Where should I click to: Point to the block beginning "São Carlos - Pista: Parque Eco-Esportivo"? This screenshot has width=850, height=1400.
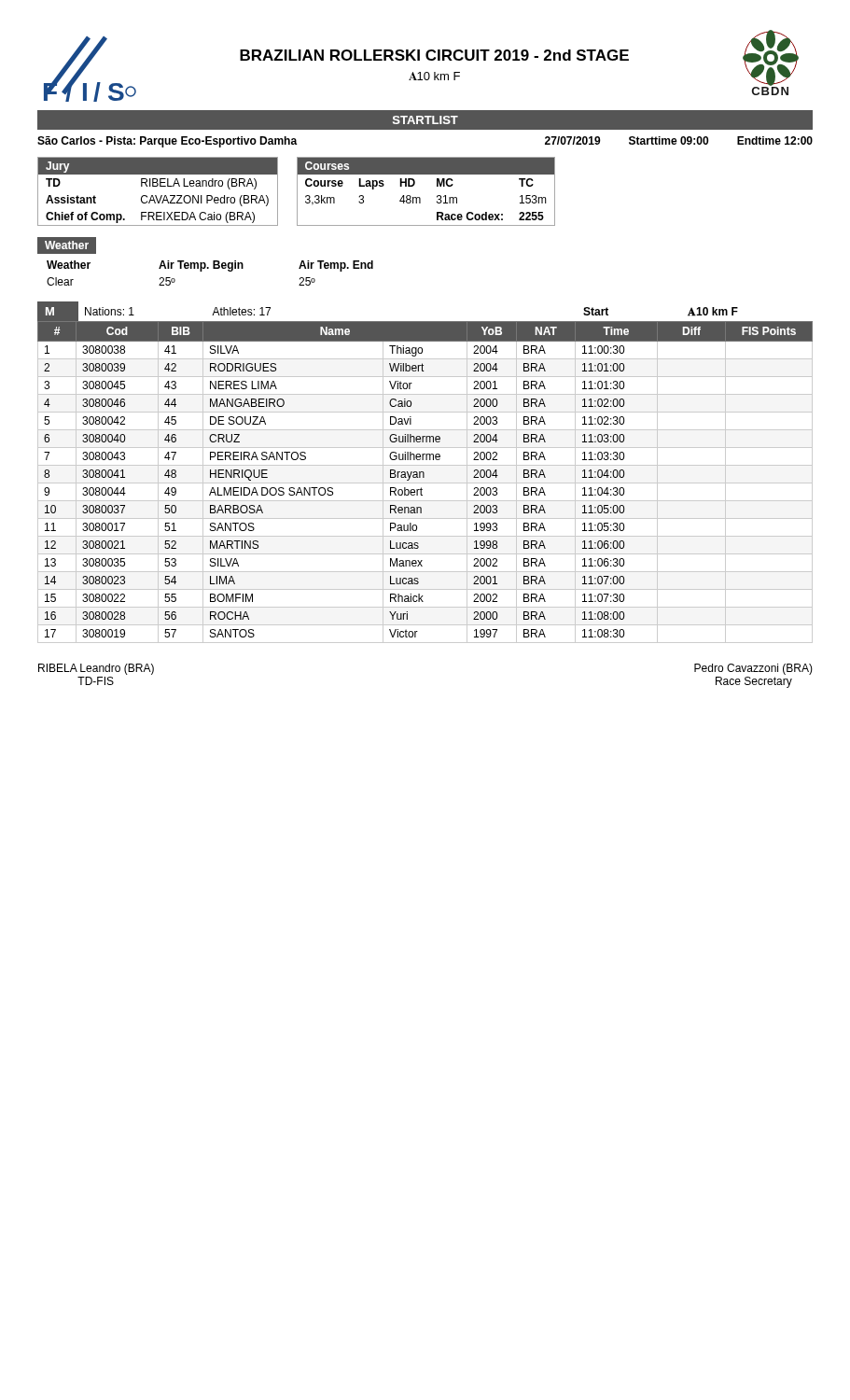(x=158, y=141)
